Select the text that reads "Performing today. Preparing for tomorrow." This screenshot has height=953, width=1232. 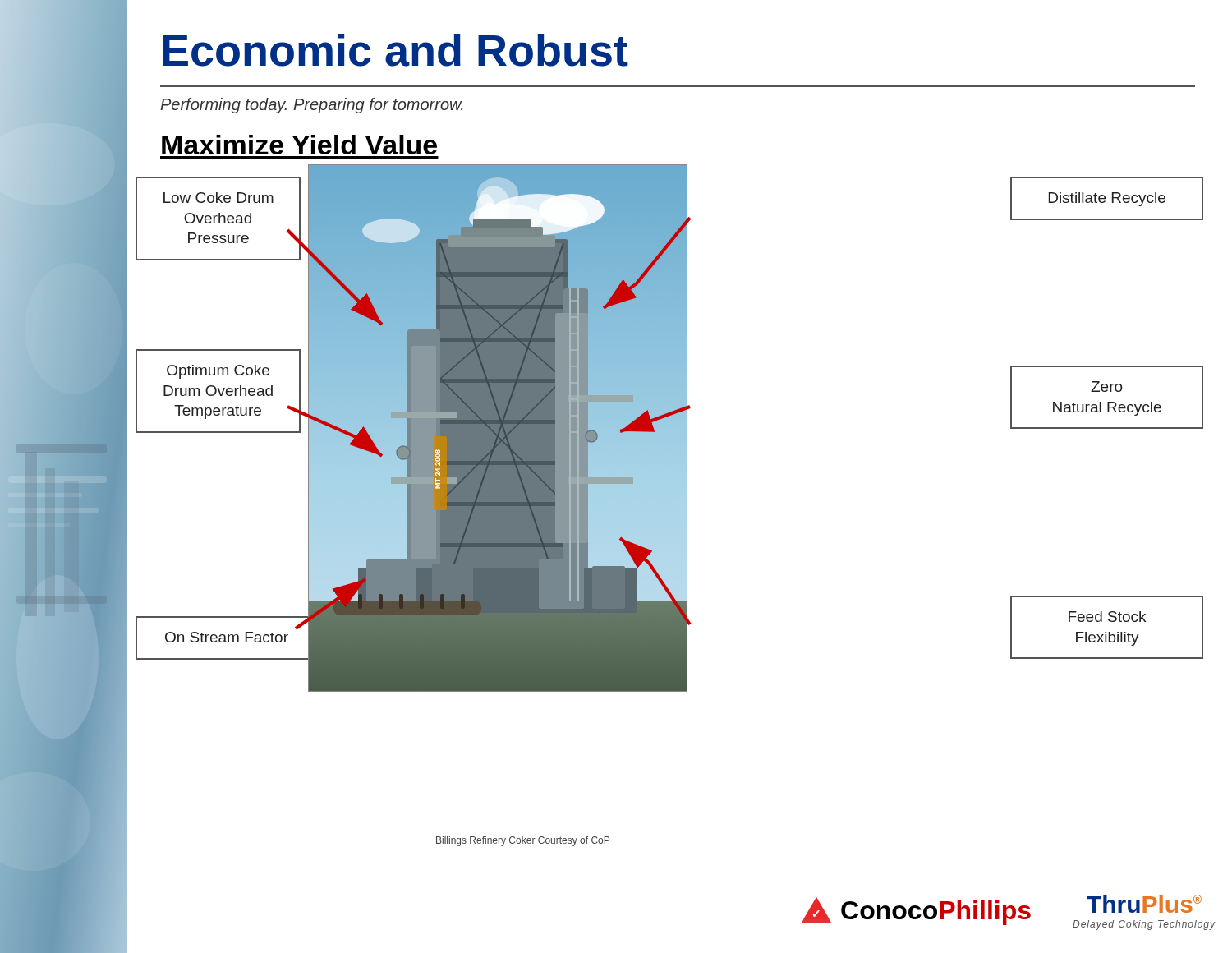(x=311, y=106)
